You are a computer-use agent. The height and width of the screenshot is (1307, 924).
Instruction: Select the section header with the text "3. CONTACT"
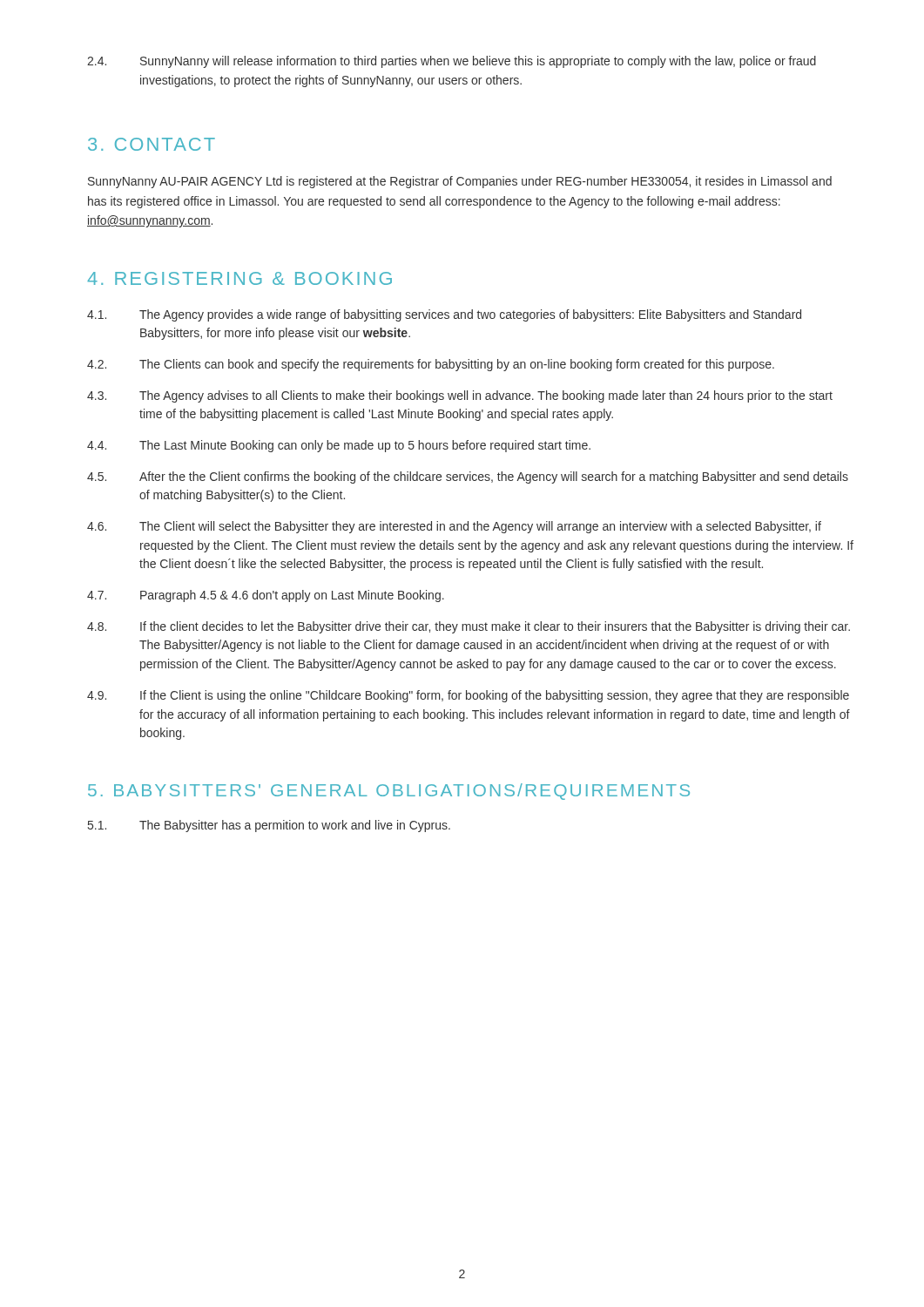point(152,144)
